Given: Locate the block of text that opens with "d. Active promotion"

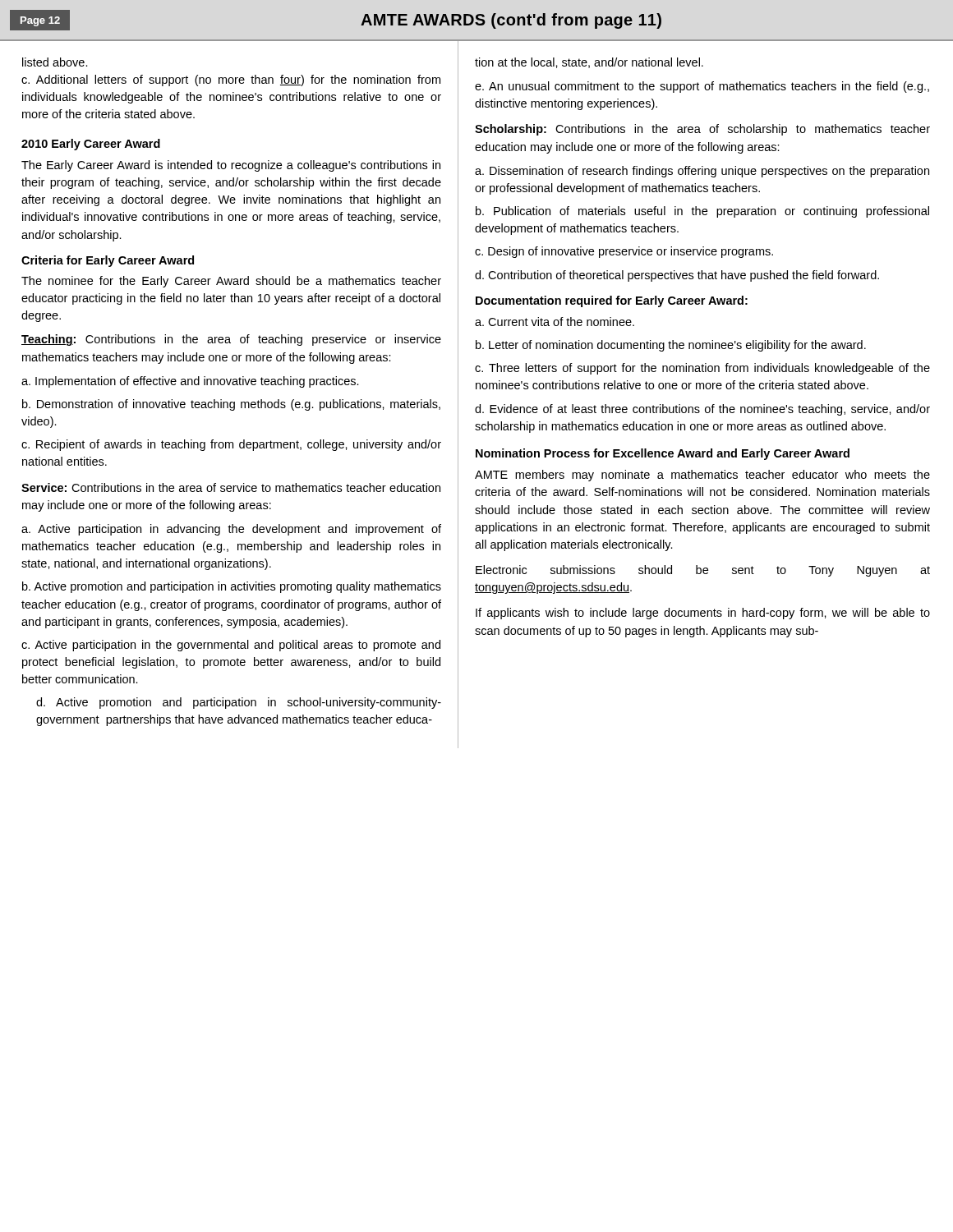Looking at the screenshot, I should (x=239, y=711).
